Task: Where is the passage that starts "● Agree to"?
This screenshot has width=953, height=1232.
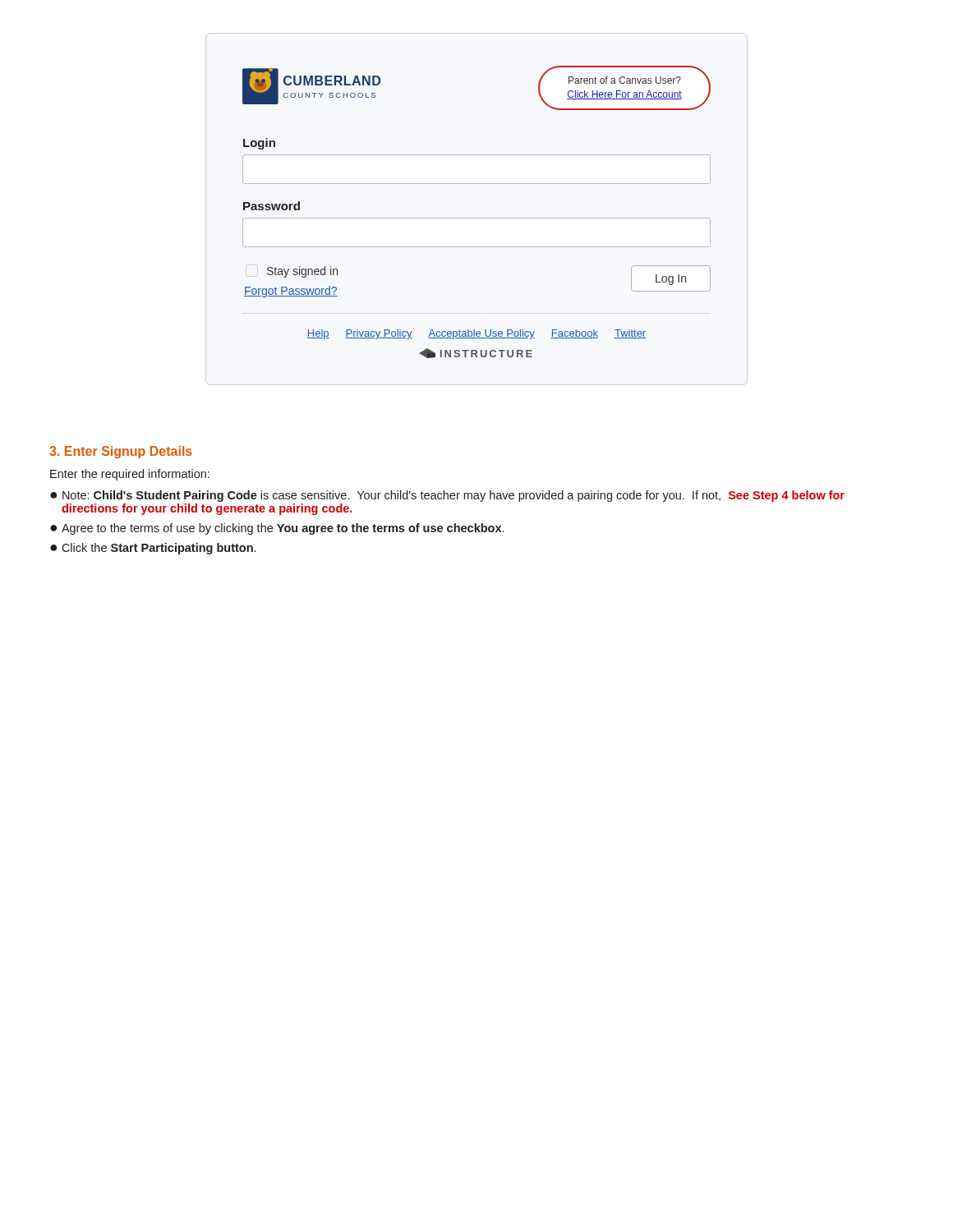Action: pos(277,527)
